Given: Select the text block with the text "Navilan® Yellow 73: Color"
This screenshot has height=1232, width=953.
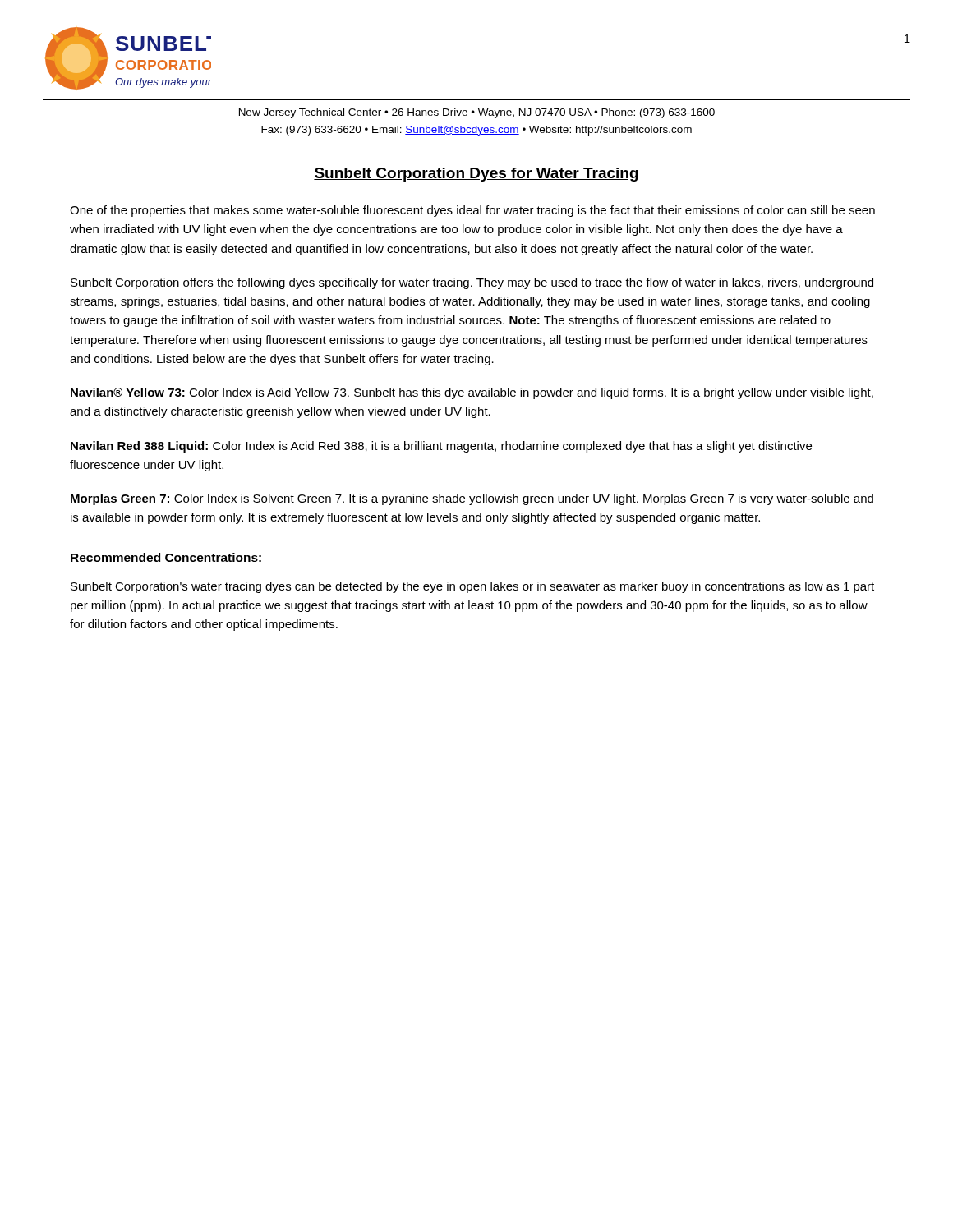Looking at the screenshot, I should 472,402.
